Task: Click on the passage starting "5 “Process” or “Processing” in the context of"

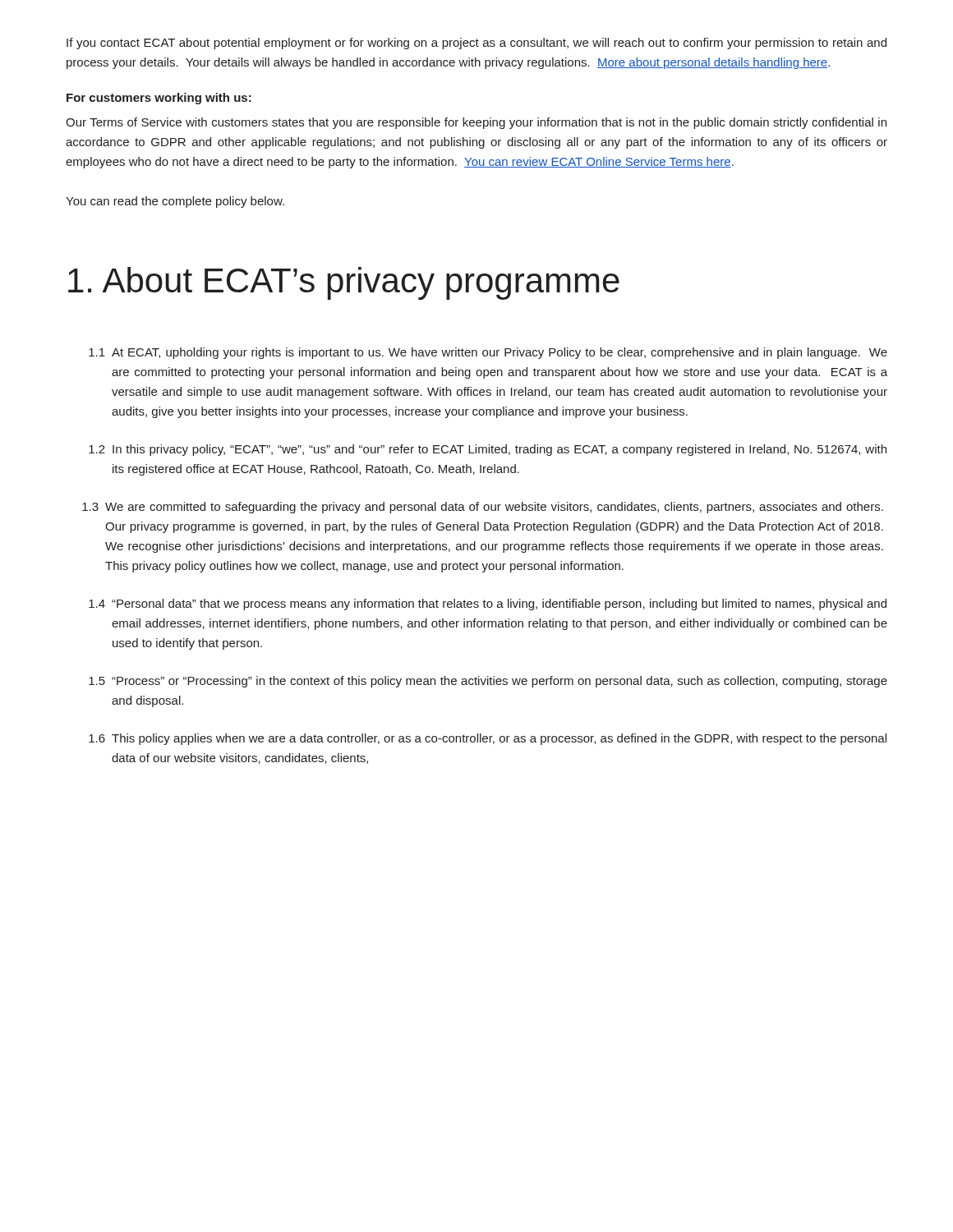Action: coord(476,691)
